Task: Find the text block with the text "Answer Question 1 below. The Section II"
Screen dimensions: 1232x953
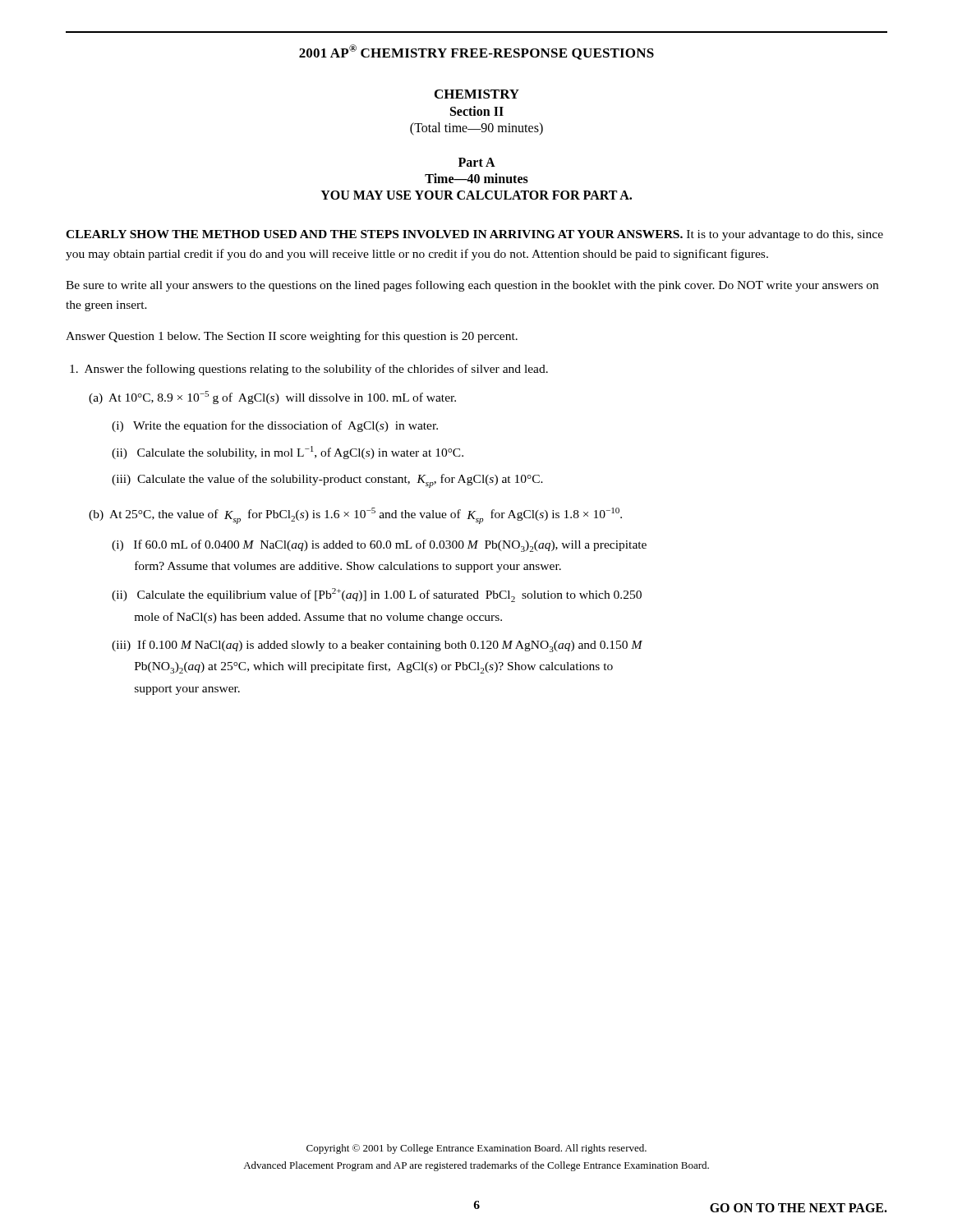Action: 292,335
